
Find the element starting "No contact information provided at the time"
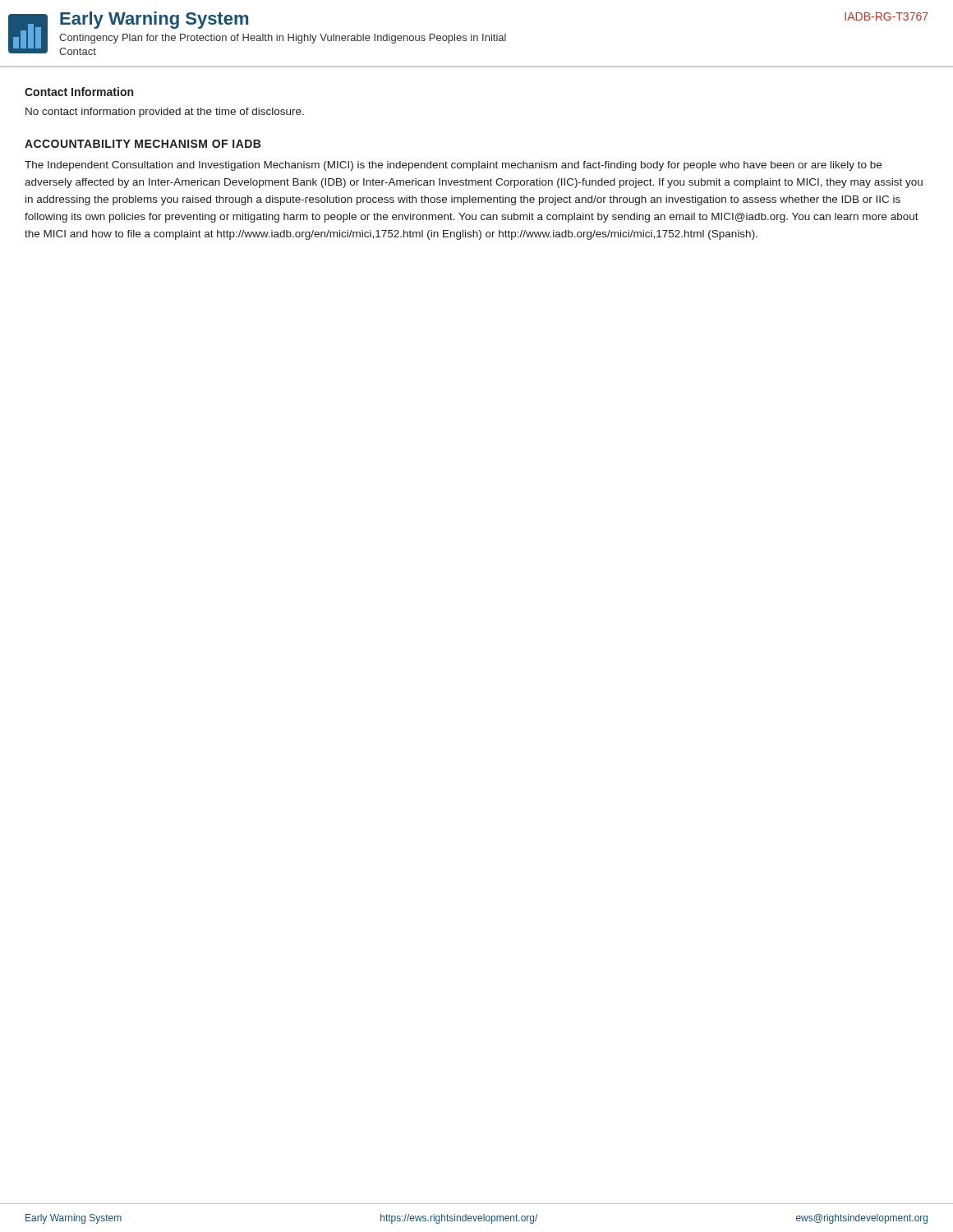[165, 111]
